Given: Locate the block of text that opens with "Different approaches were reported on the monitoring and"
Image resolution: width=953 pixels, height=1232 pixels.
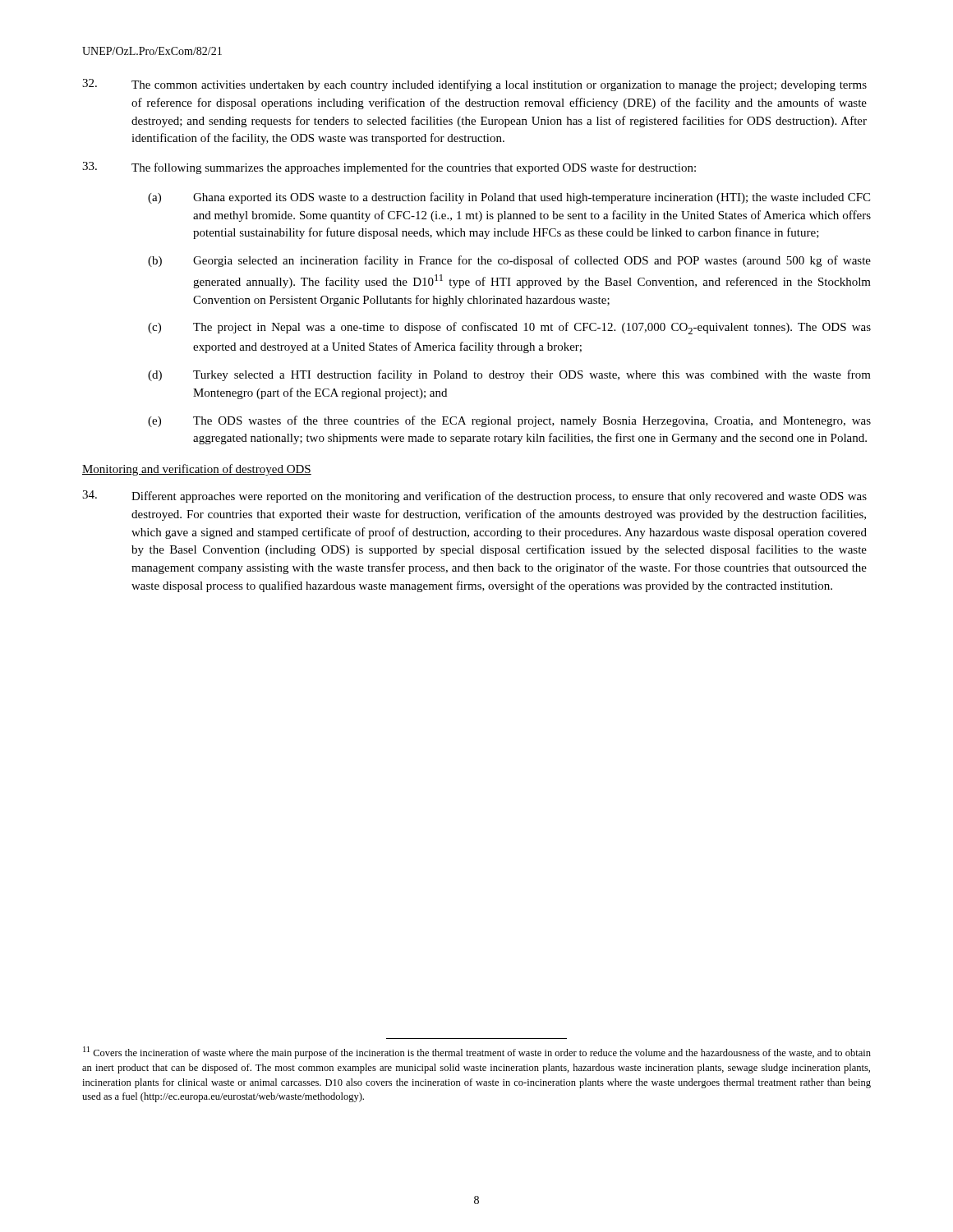Looking at the screenshot, I should (x=474, y=542).
